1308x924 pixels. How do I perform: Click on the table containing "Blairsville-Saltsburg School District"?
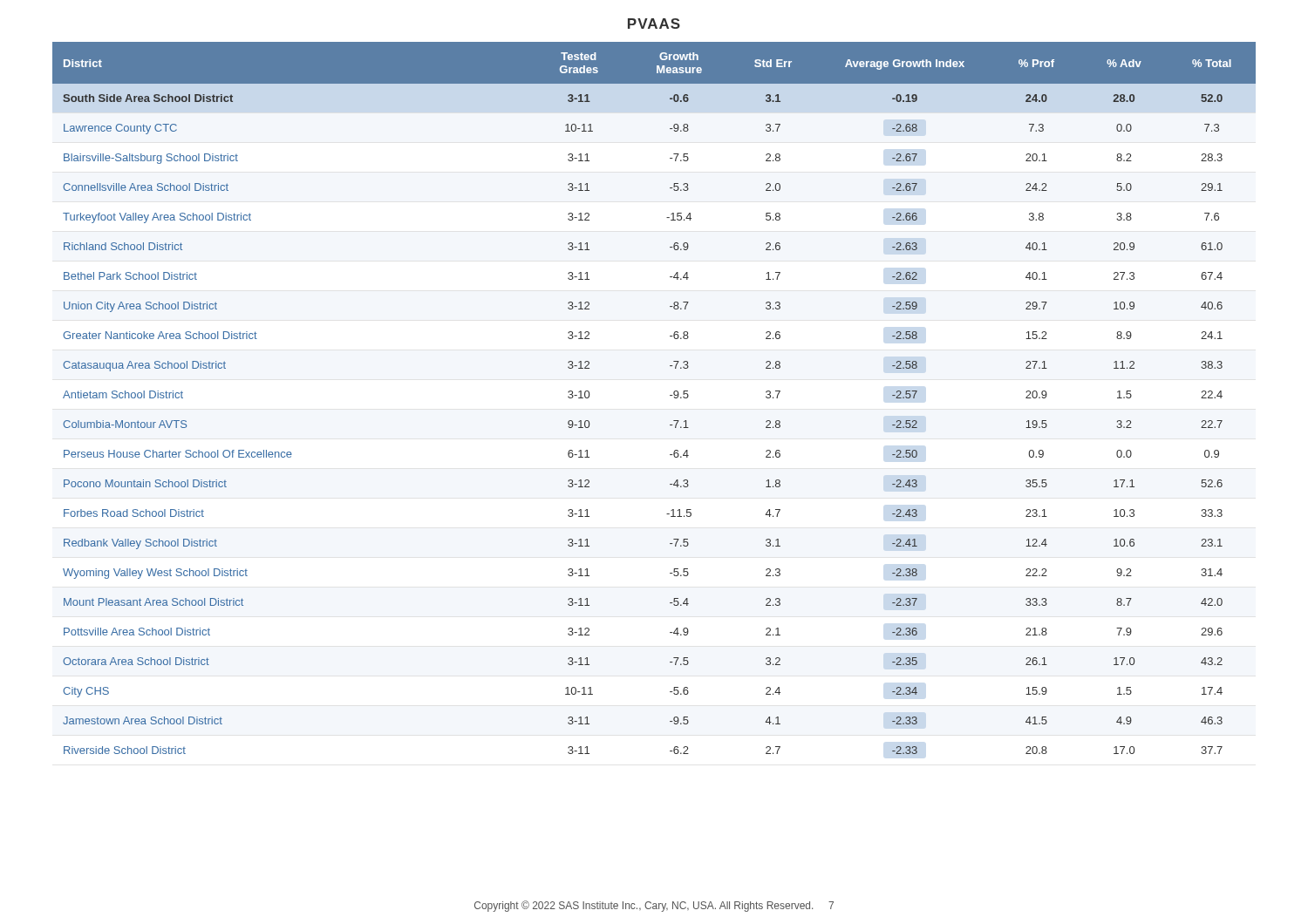pyautogui.click(x=654, y=404)
